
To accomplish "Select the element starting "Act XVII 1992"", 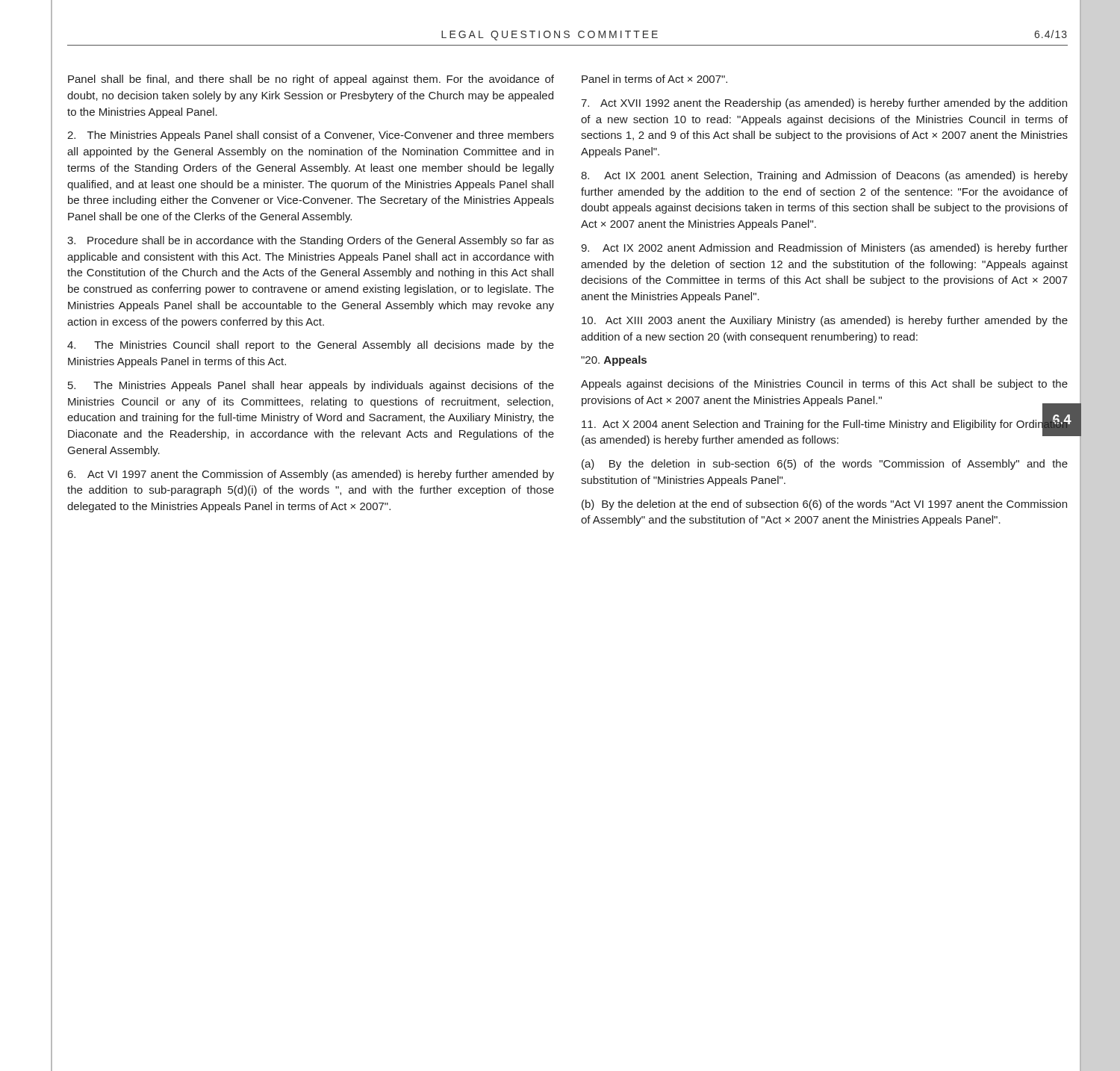I will pos(824,127).
